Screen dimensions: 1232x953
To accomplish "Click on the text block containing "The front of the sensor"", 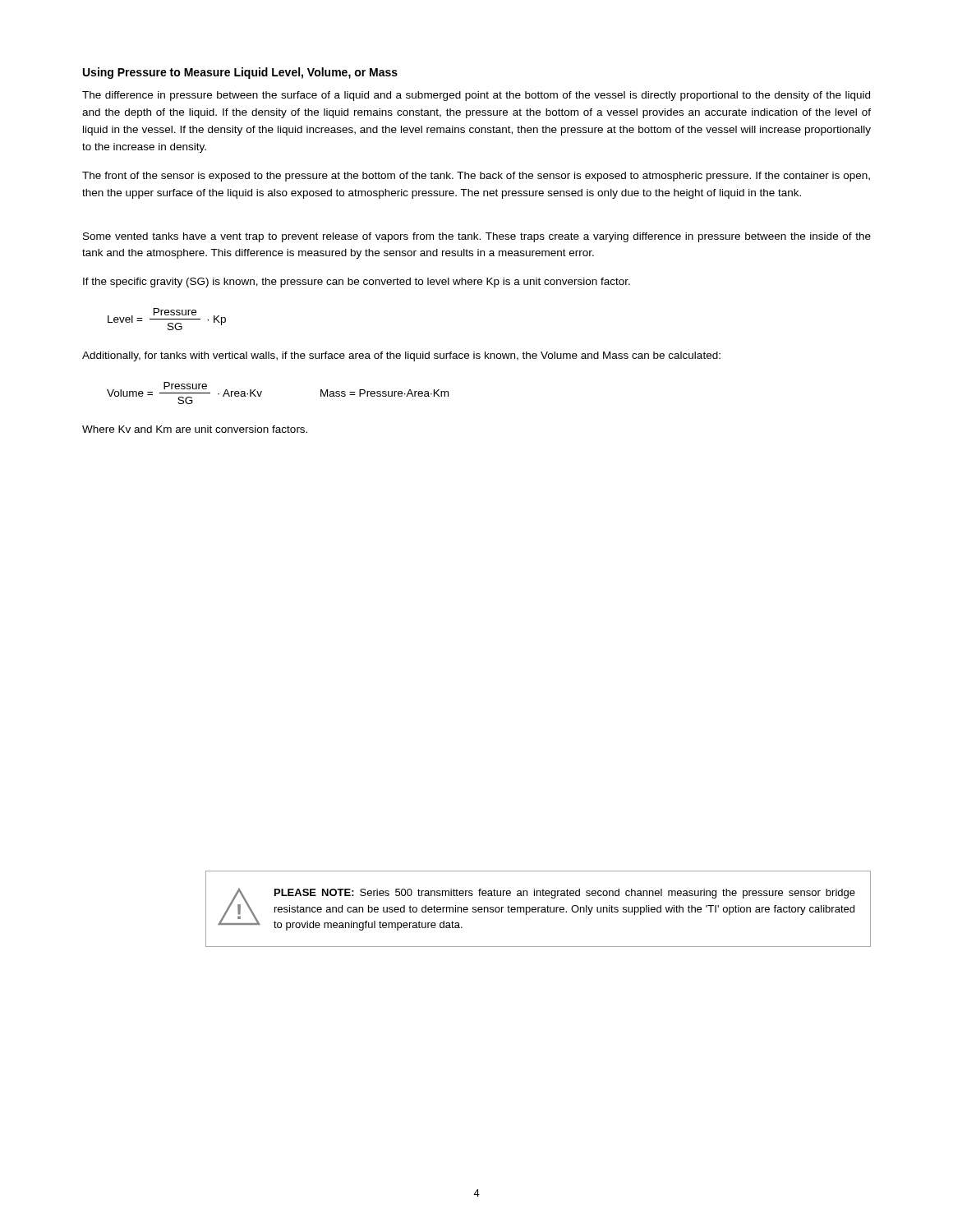I will pos(476,184).
